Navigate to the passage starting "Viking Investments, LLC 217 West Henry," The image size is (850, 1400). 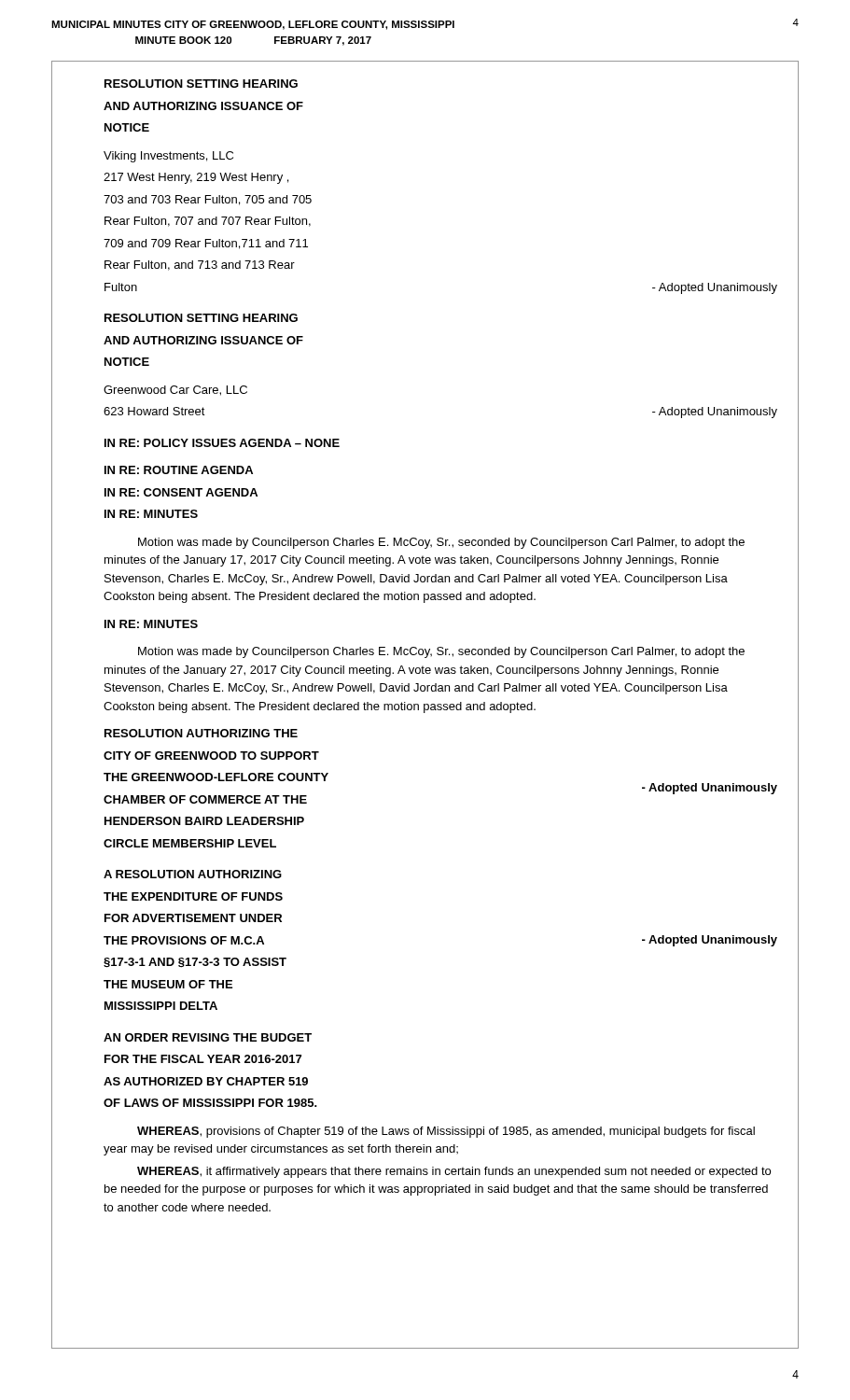click(x=168, y=157)
